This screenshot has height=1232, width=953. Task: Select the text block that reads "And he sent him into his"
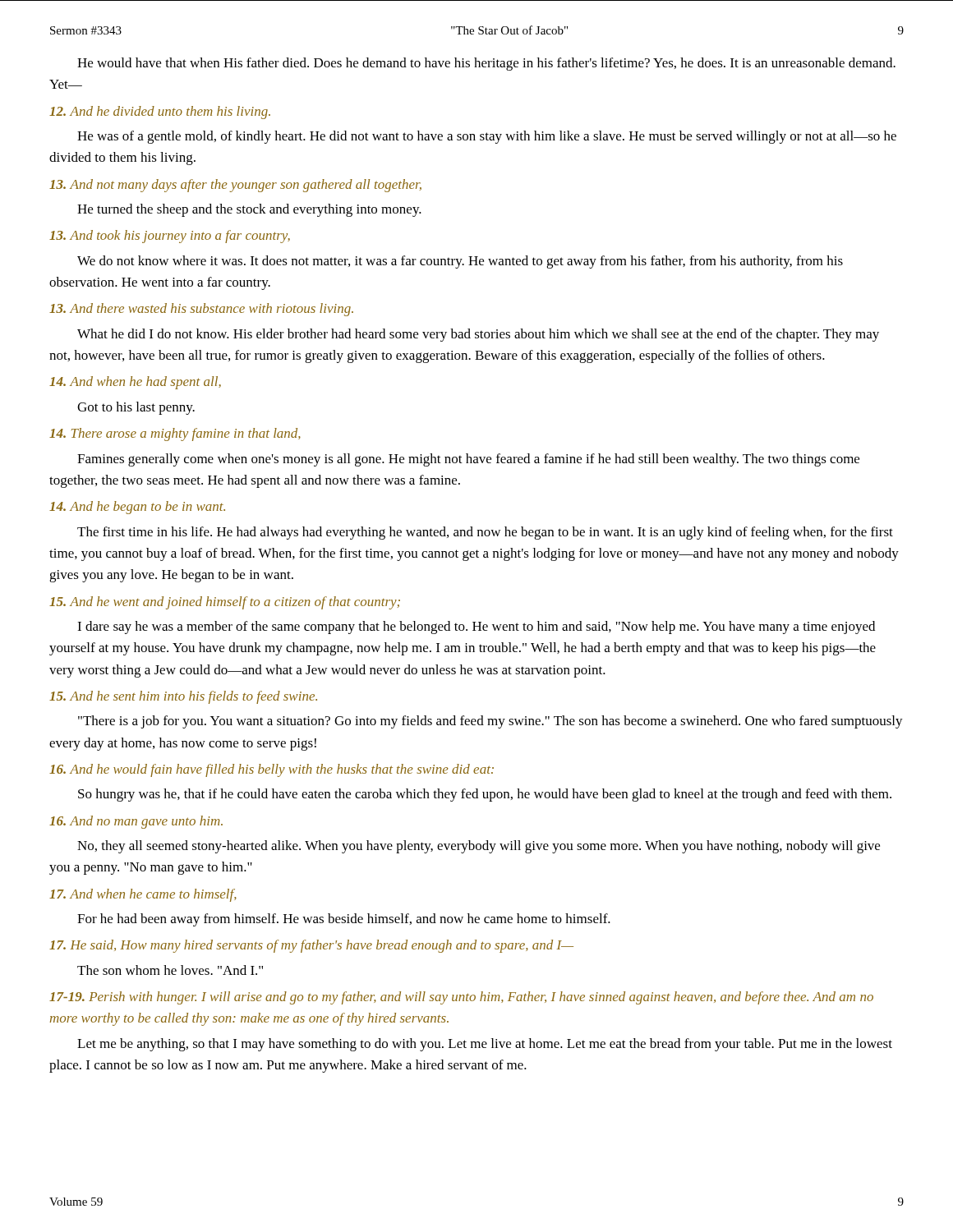point(183,697)
